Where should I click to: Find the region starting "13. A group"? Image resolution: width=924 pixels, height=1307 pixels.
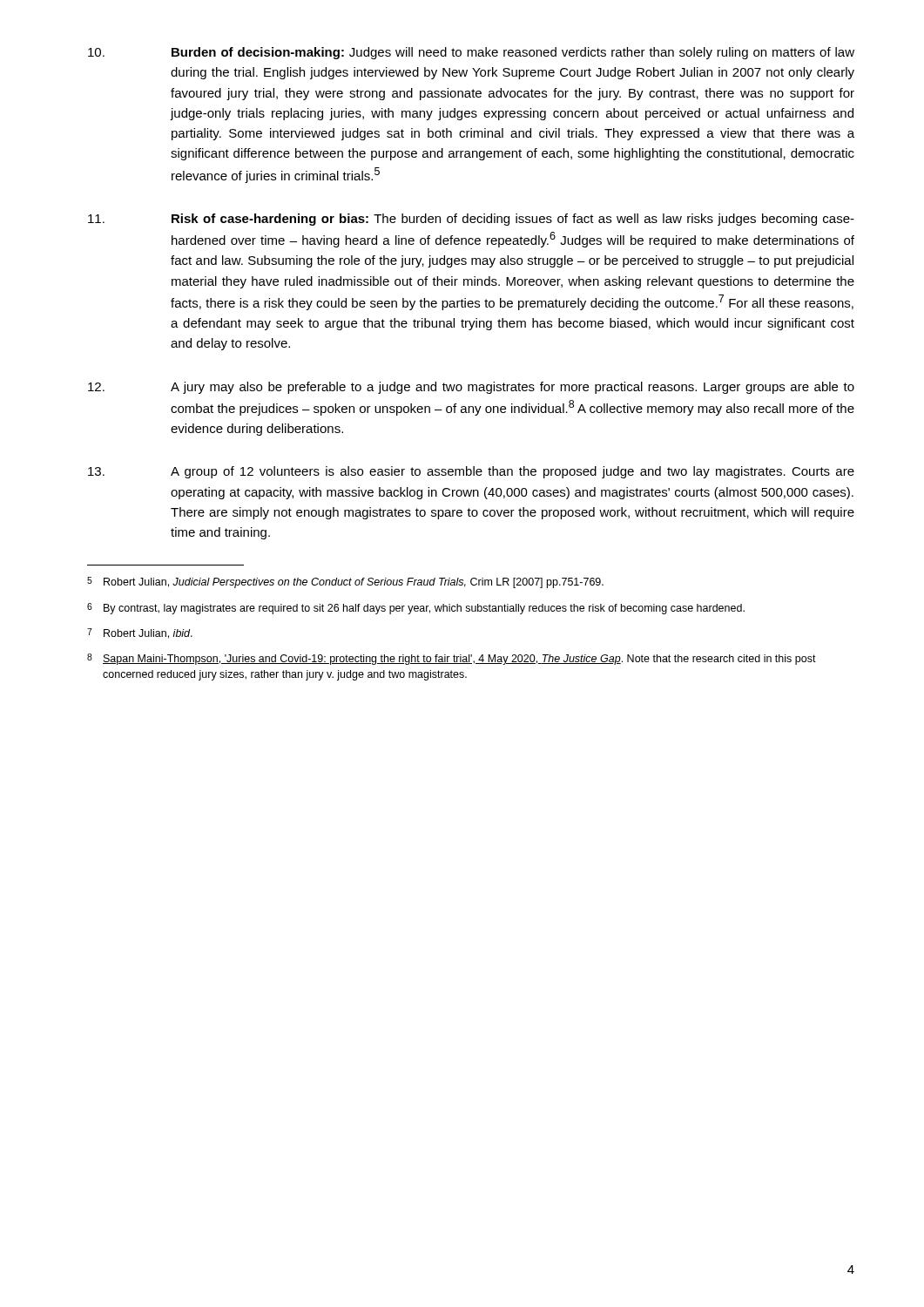[x=471, y=502]
